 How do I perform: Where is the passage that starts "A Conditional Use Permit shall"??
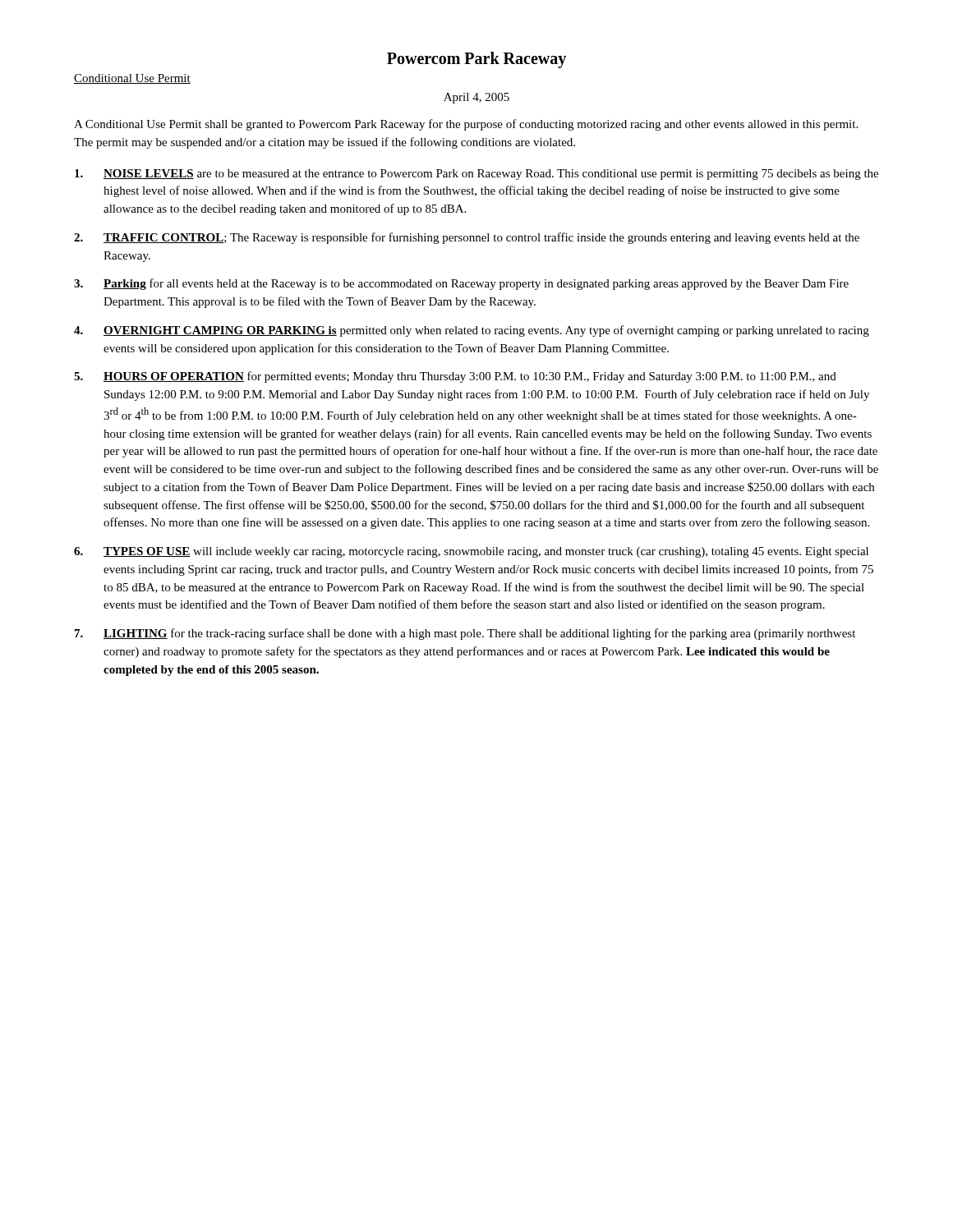[x=466, y=133]
